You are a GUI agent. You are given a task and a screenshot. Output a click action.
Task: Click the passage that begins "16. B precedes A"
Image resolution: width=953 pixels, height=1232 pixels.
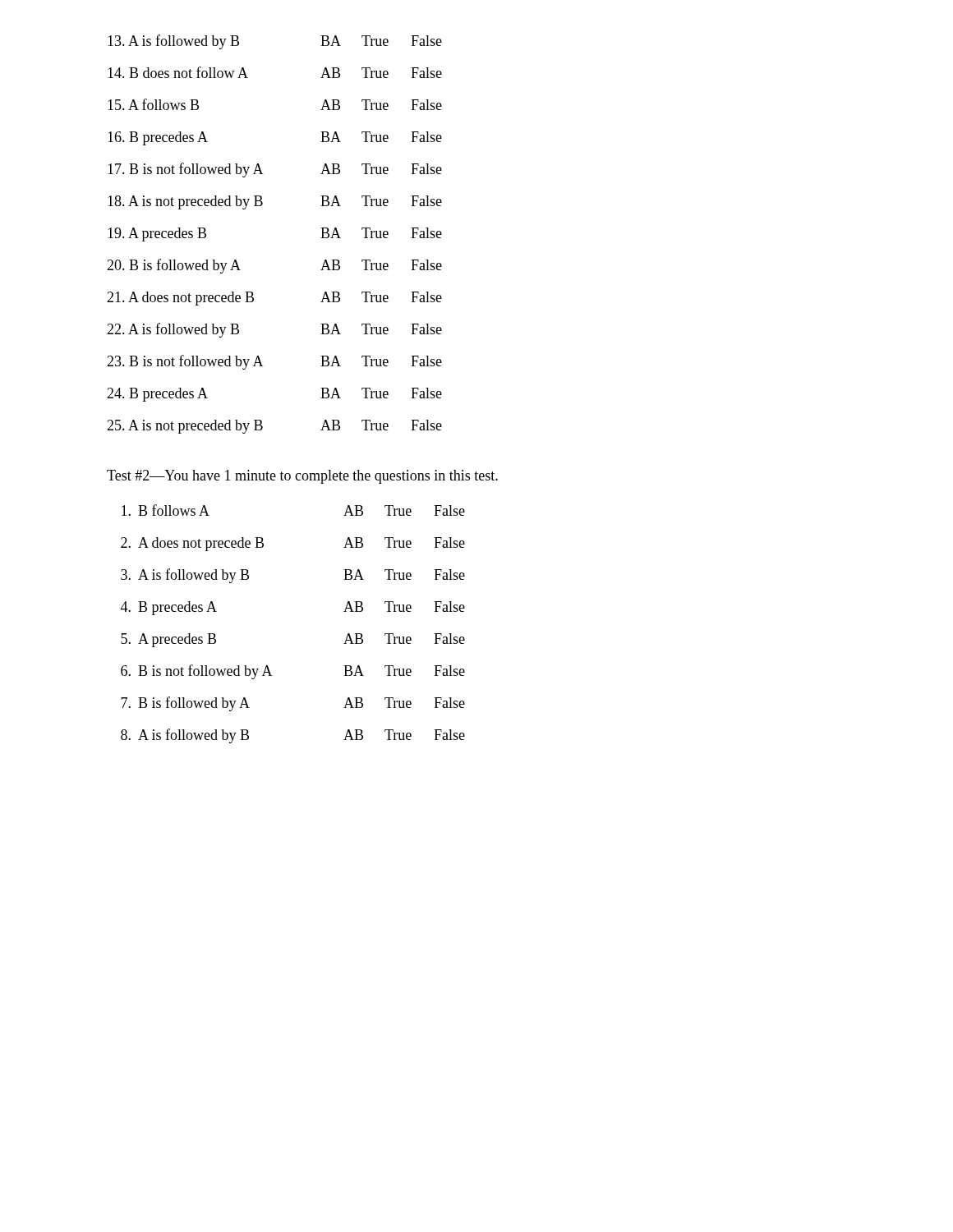click(156, 138)
